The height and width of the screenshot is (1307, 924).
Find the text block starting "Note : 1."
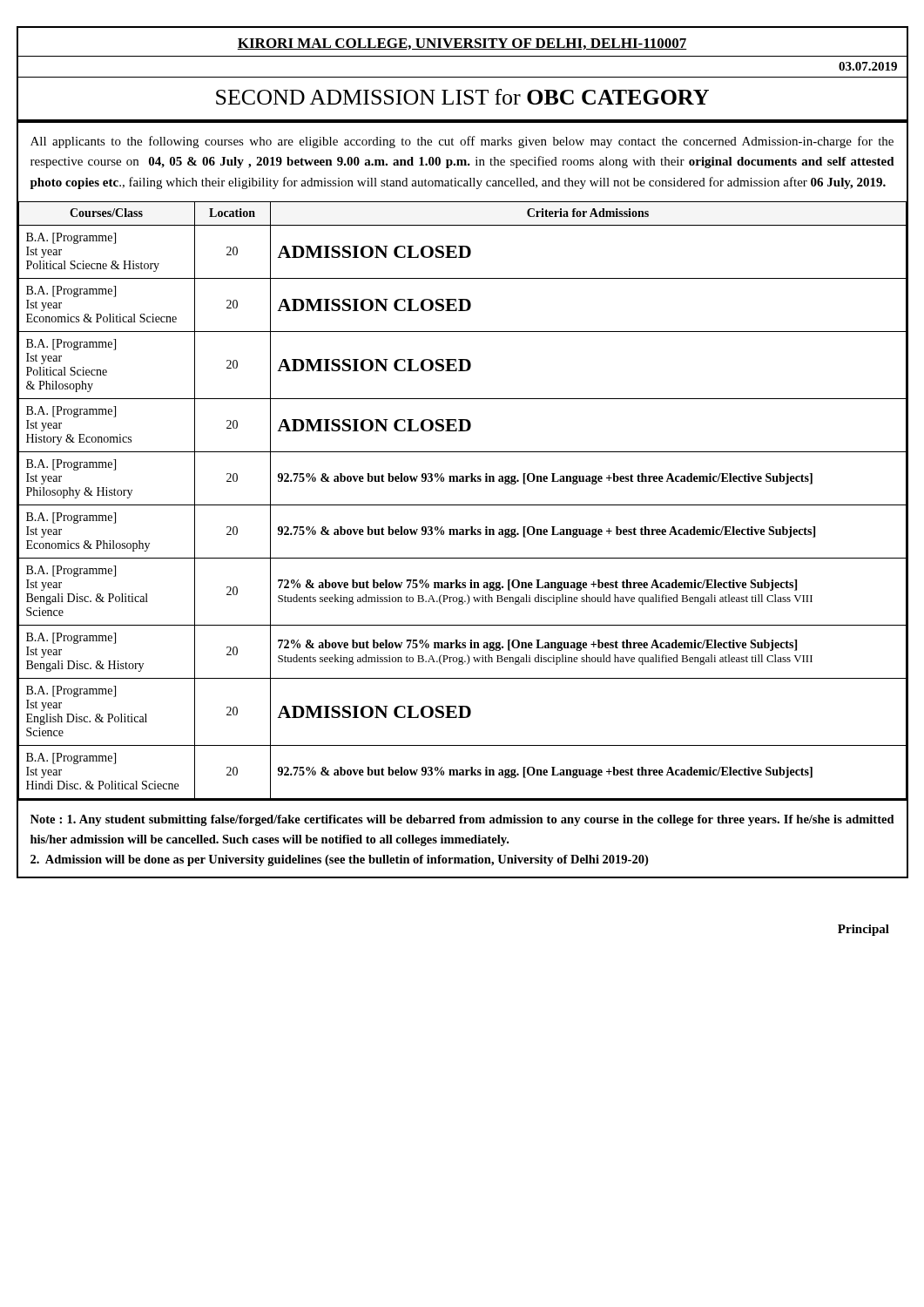(x=462, y=839)
